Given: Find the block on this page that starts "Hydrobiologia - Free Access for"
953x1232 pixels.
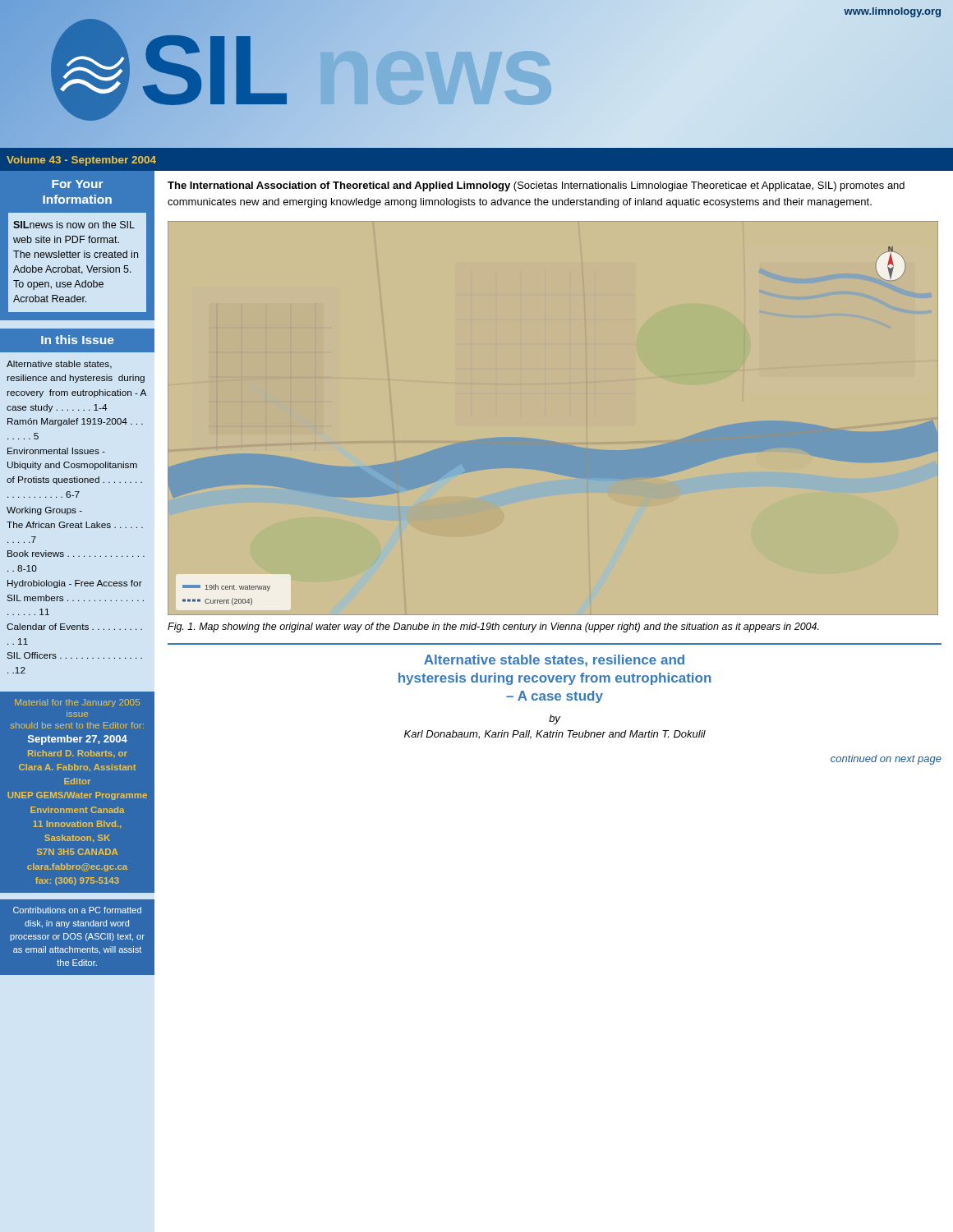Looking at the screenshot, I should pos(76,598).
